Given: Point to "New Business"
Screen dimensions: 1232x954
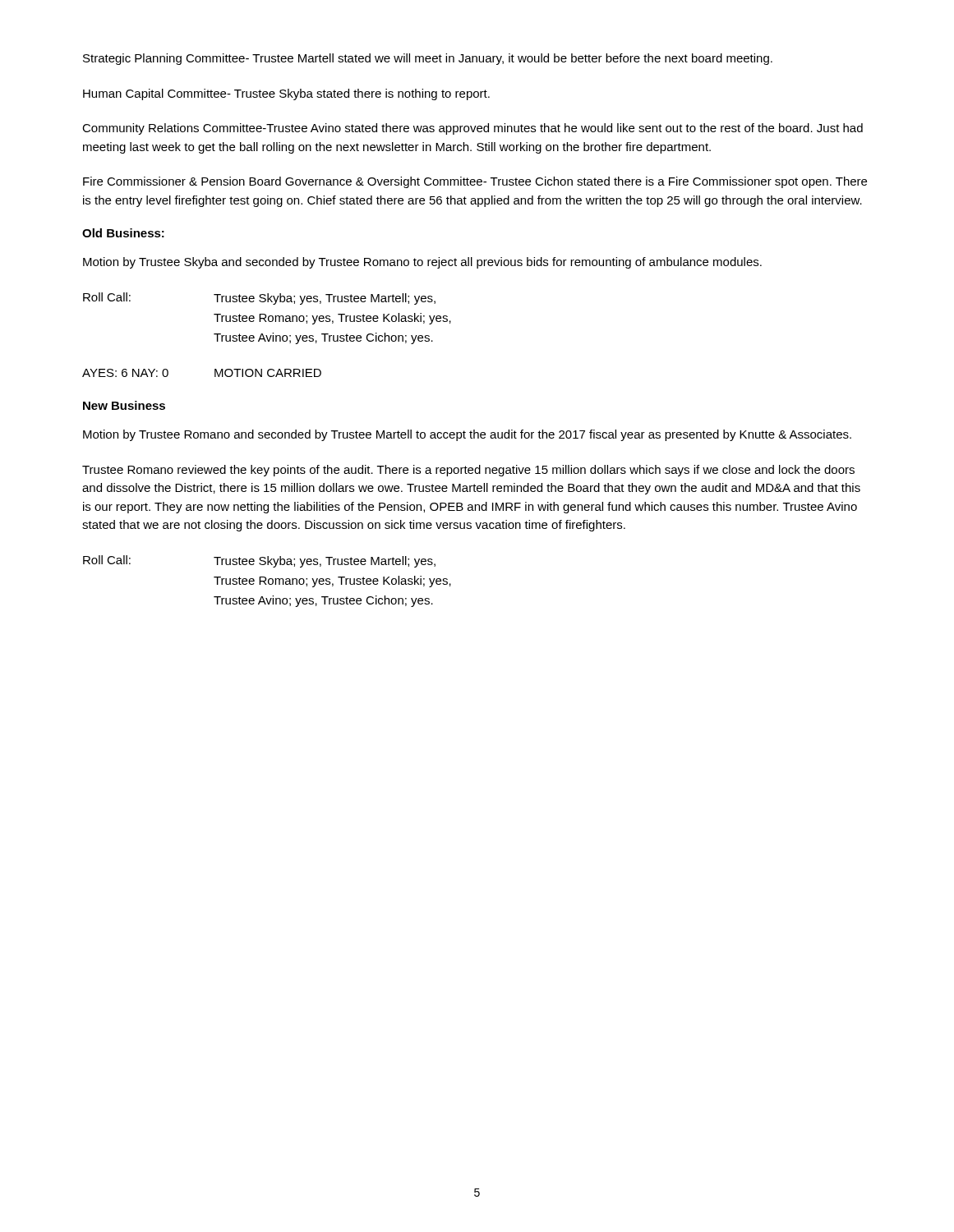Looking at the screenshot, I should [124, 405].
